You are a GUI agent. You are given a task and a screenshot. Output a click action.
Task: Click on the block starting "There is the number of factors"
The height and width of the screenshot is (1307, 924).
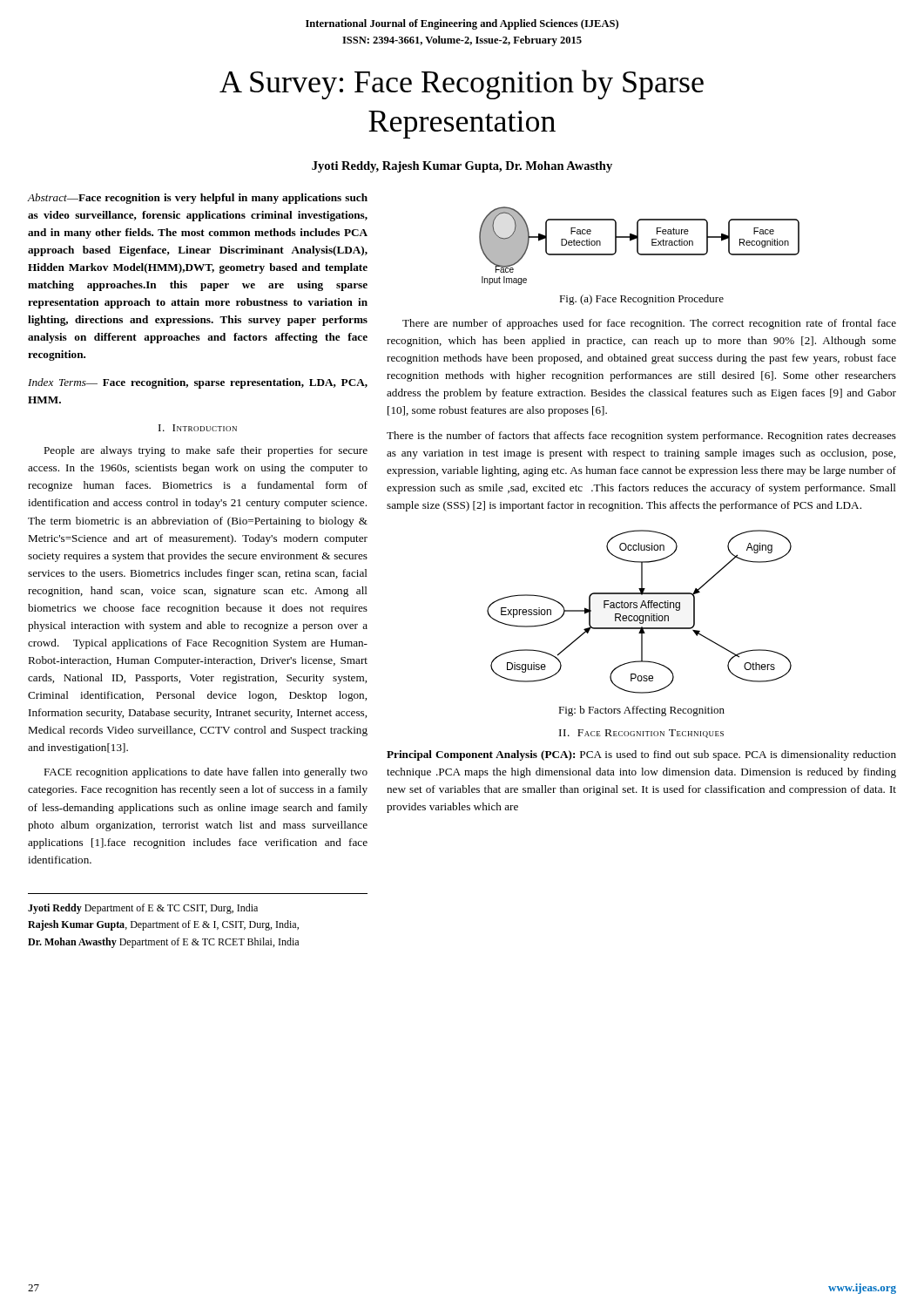click(x=641, y=470)
